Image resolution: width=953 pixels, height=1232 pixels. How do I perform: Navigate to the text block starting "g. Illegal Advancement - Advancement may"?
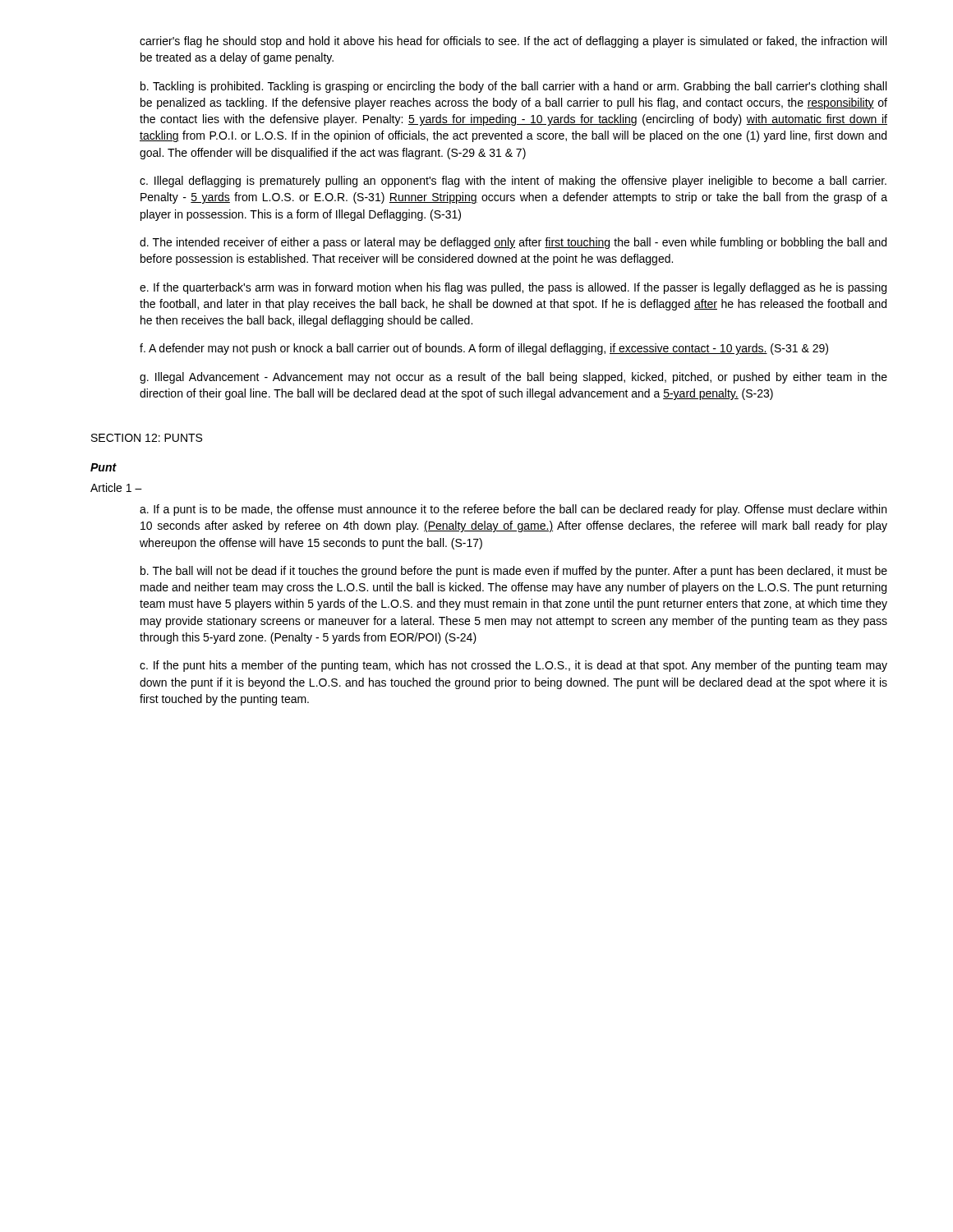[513, 385]
